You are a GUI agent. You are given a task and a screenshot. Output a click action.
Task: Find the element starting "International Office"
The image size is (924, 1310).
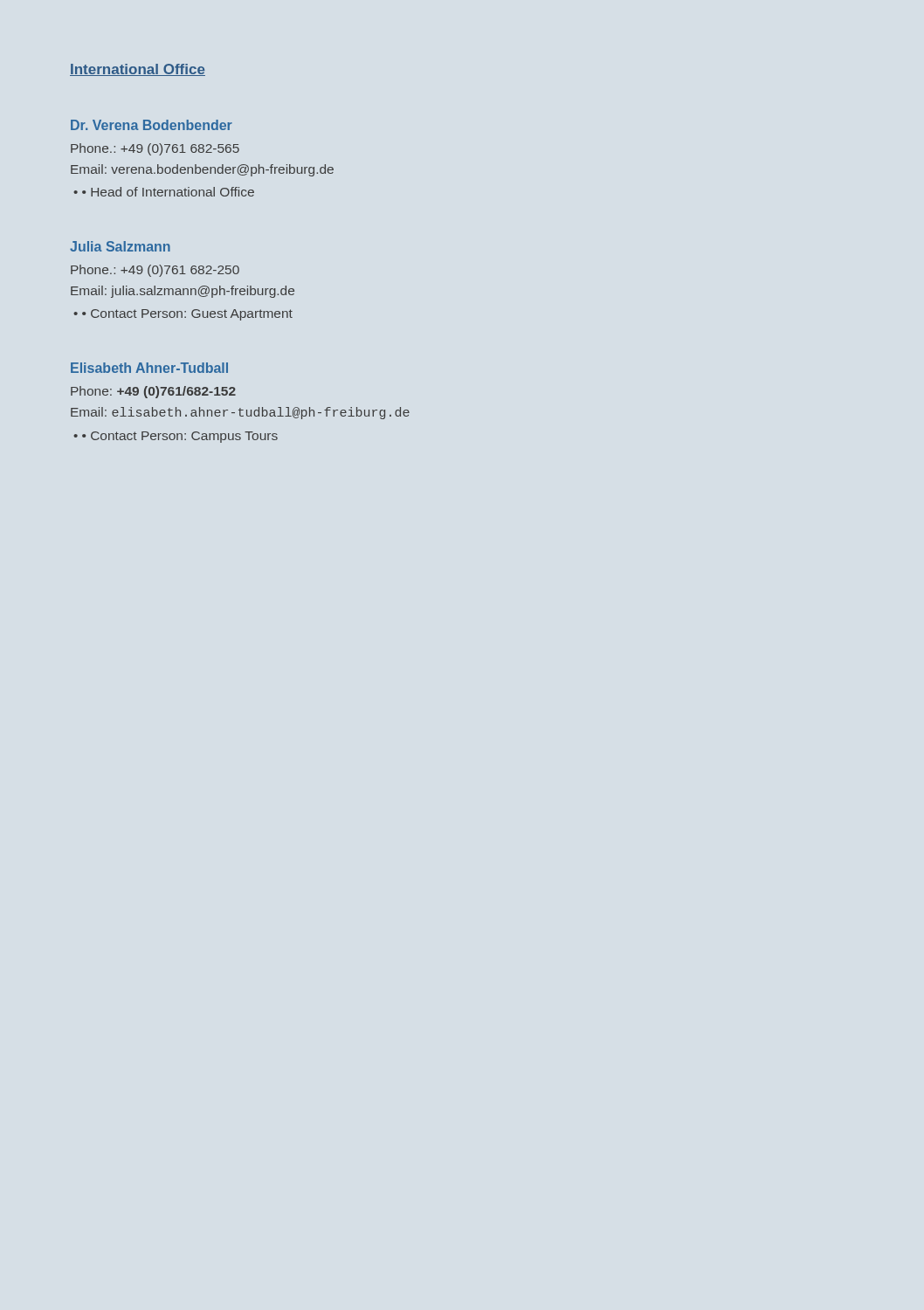click(x=137, y=69)
